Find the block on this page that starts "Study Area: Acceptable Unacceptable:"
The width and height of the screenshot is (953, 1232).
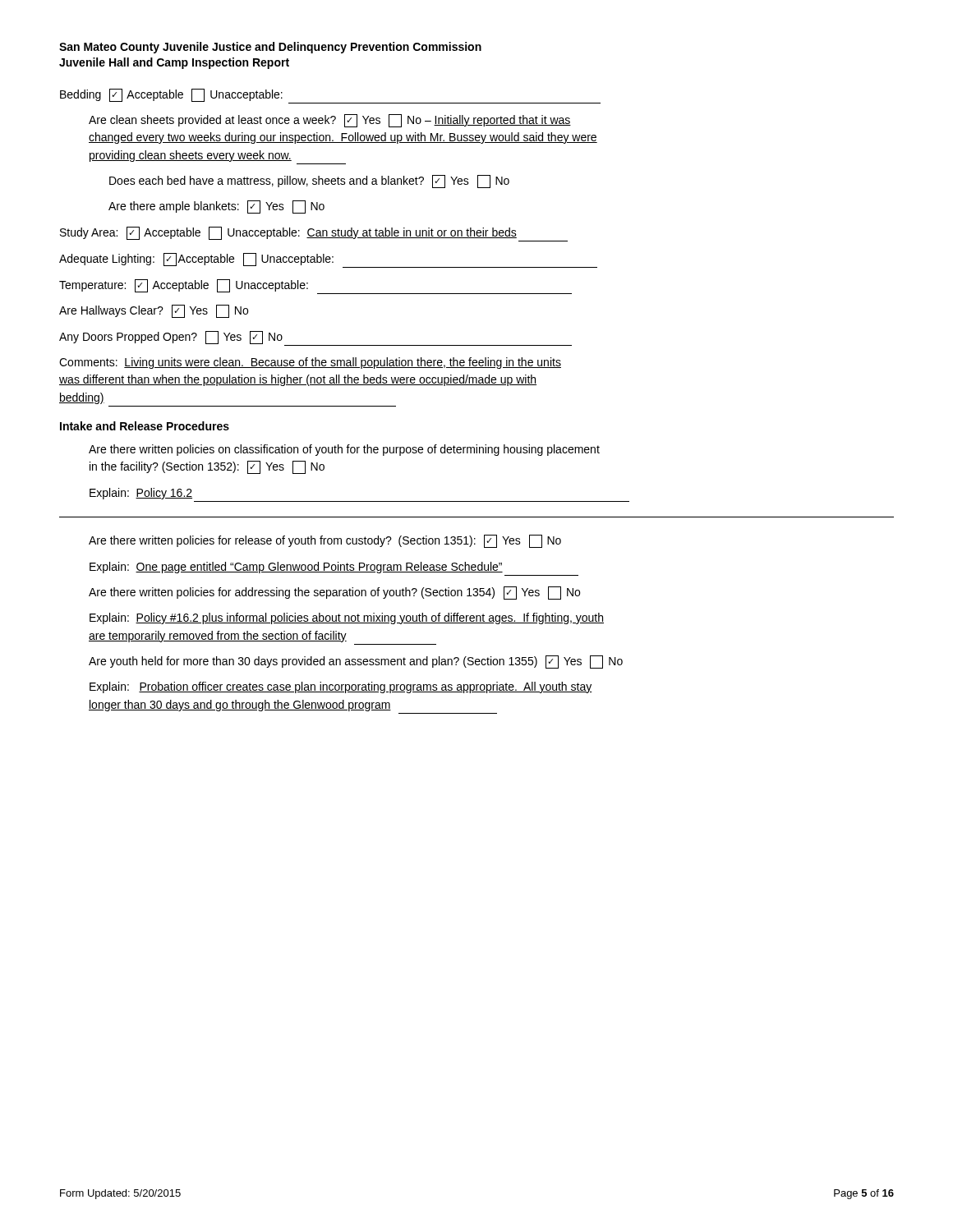313,232
